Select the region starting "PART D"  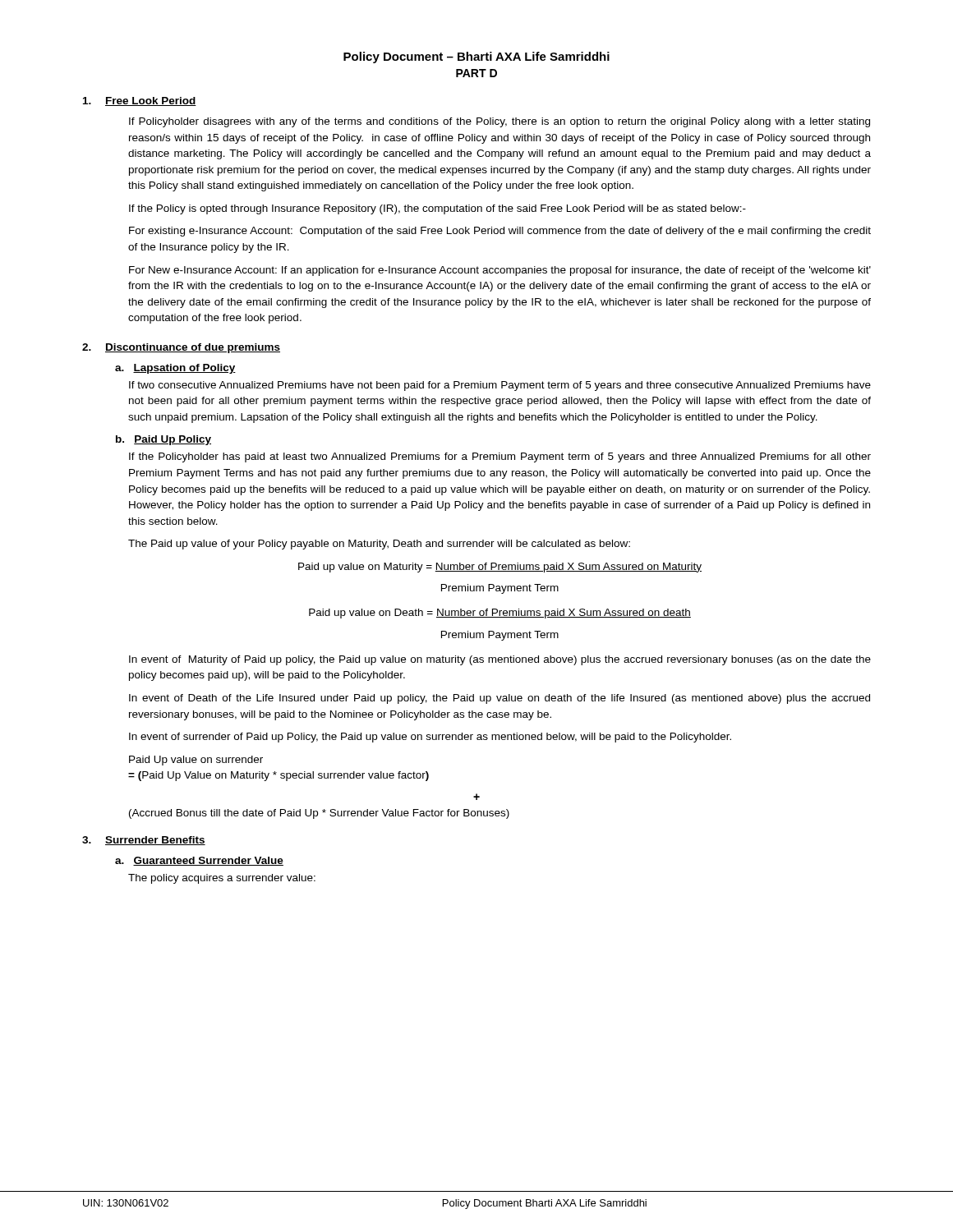pos(476,73)
